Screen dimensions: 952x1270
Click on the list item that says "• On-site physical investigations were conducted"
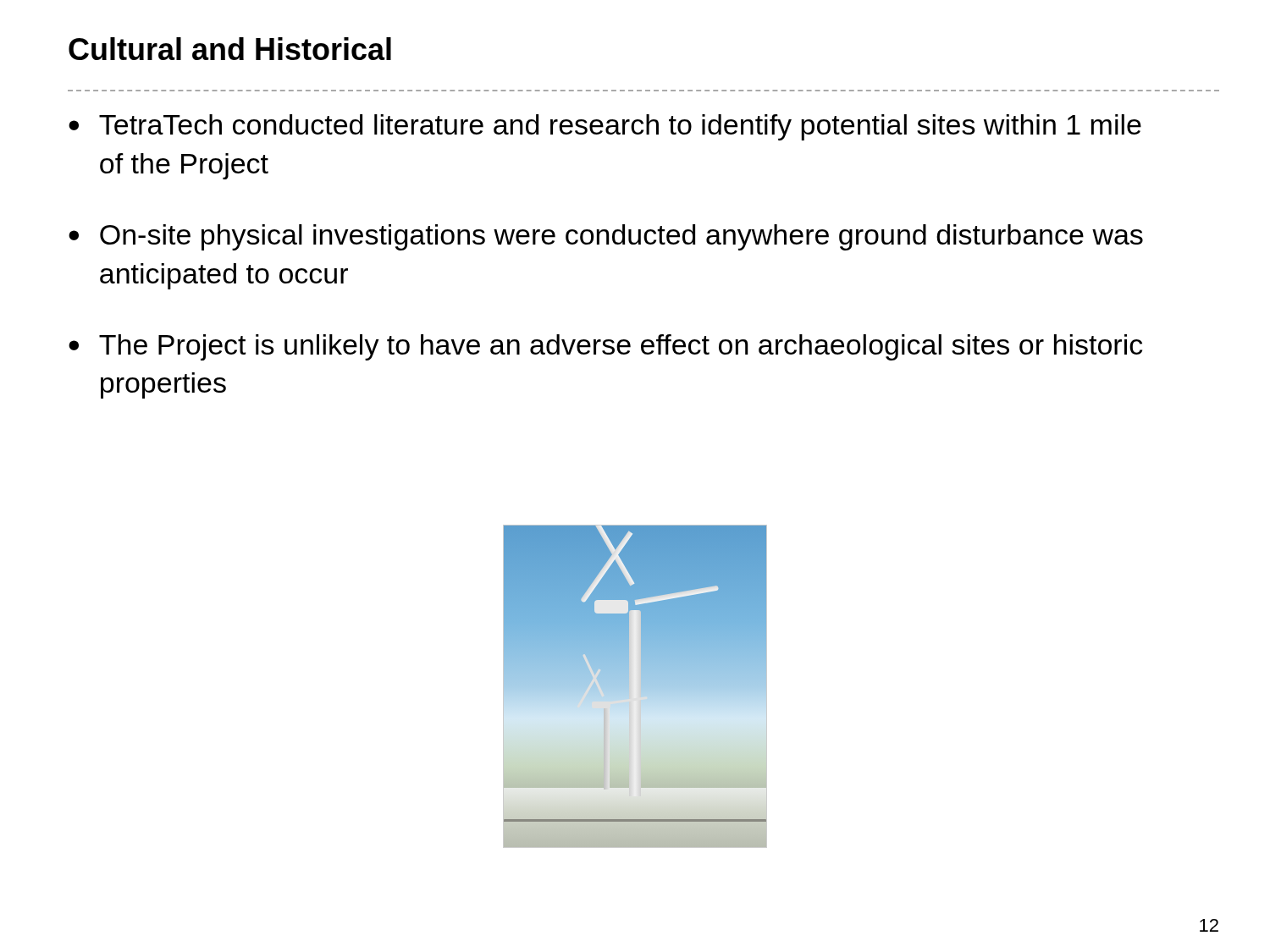tap(618, 254)
